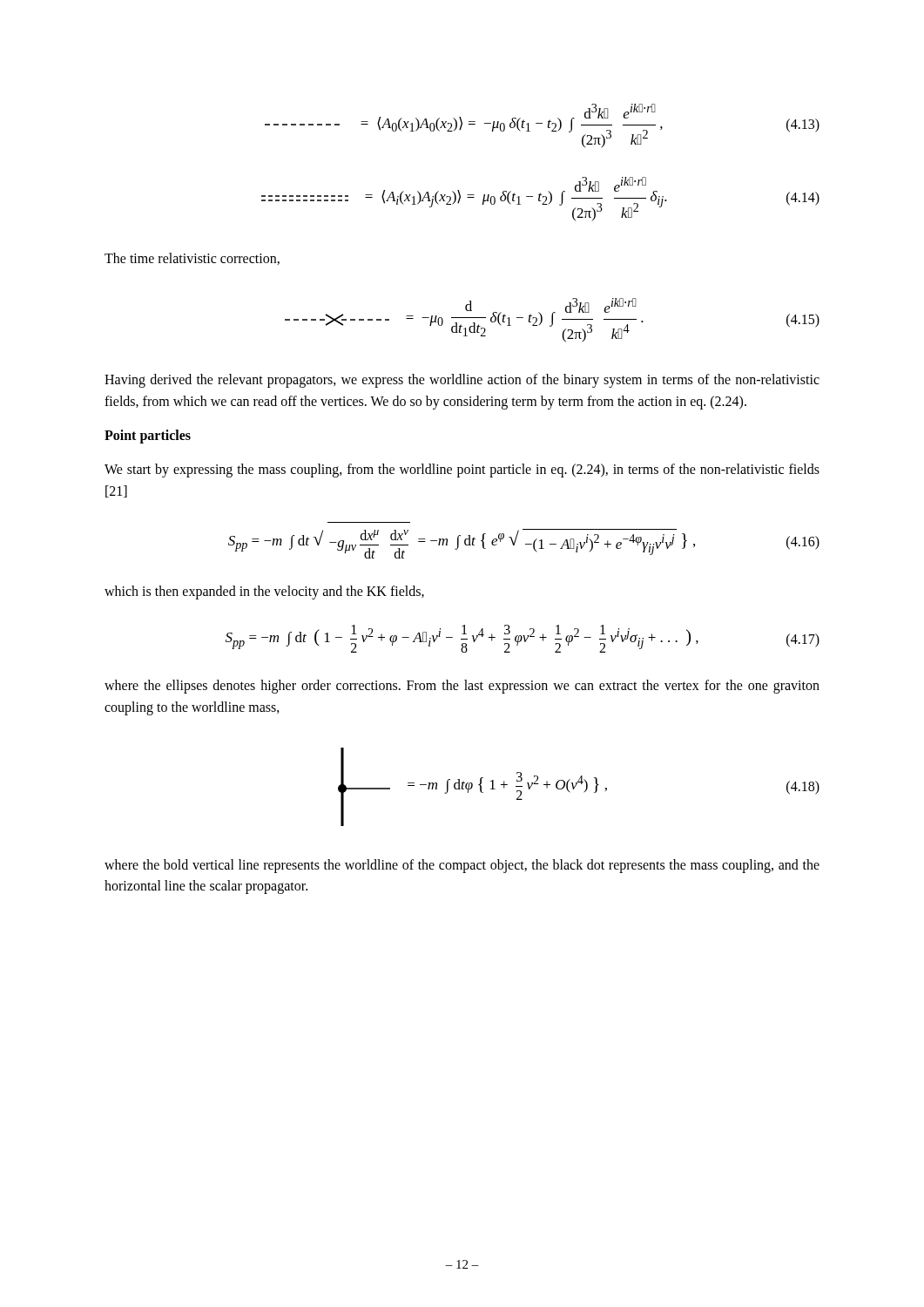
Task: Locate the text block containing "where the ellipses denotes higher order corrections. From"
Action: pyautogui.click(x=462, y=696)
